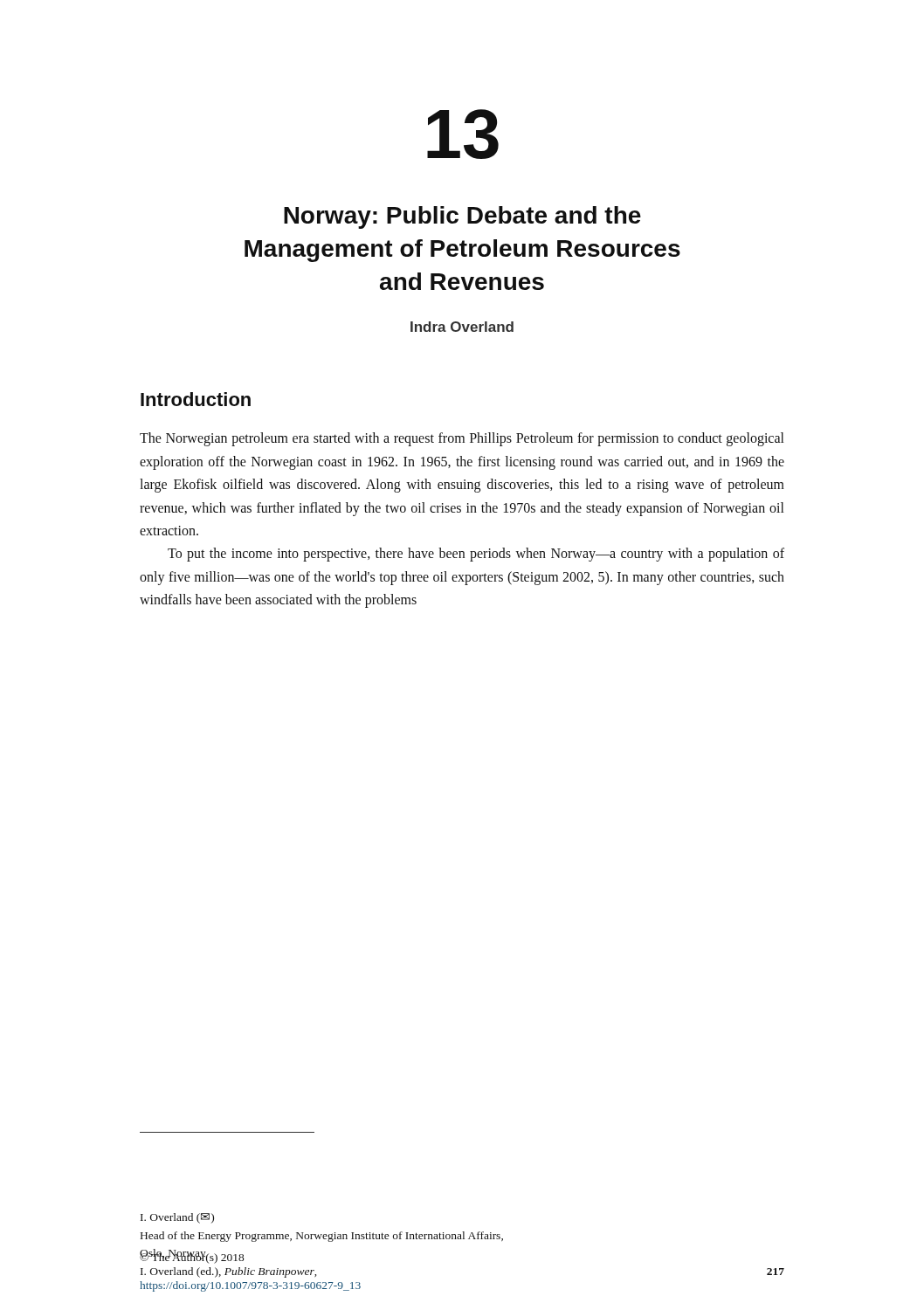Select the passage starting "Norway: Public Debate and theManagement of Petroleum"
The height and width of the screenshot is (1310, 924).
(x=462, y=248)
